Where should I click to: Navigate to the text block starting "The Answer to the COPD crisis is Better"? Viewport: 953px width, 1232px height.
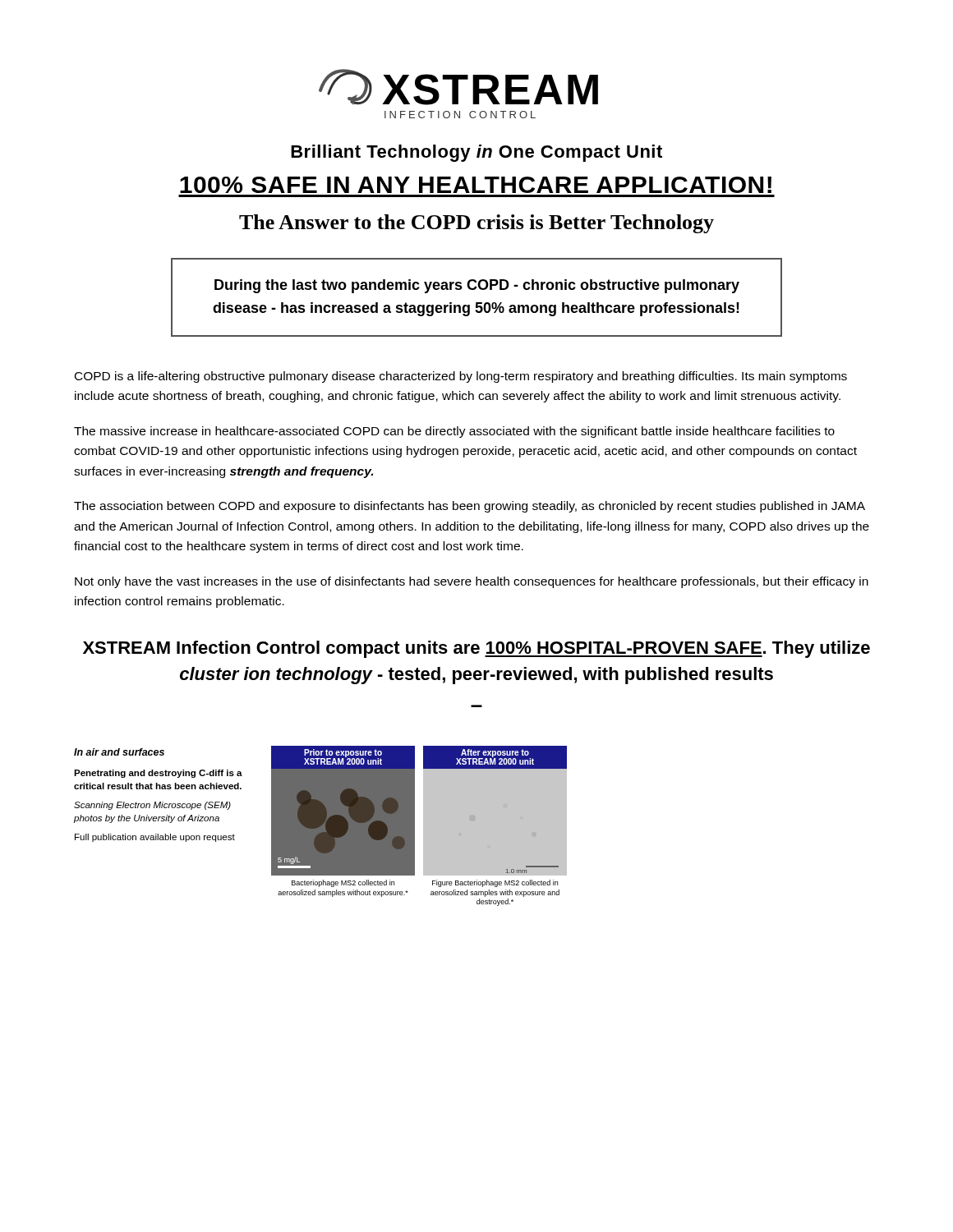click(x=476, y=222)
